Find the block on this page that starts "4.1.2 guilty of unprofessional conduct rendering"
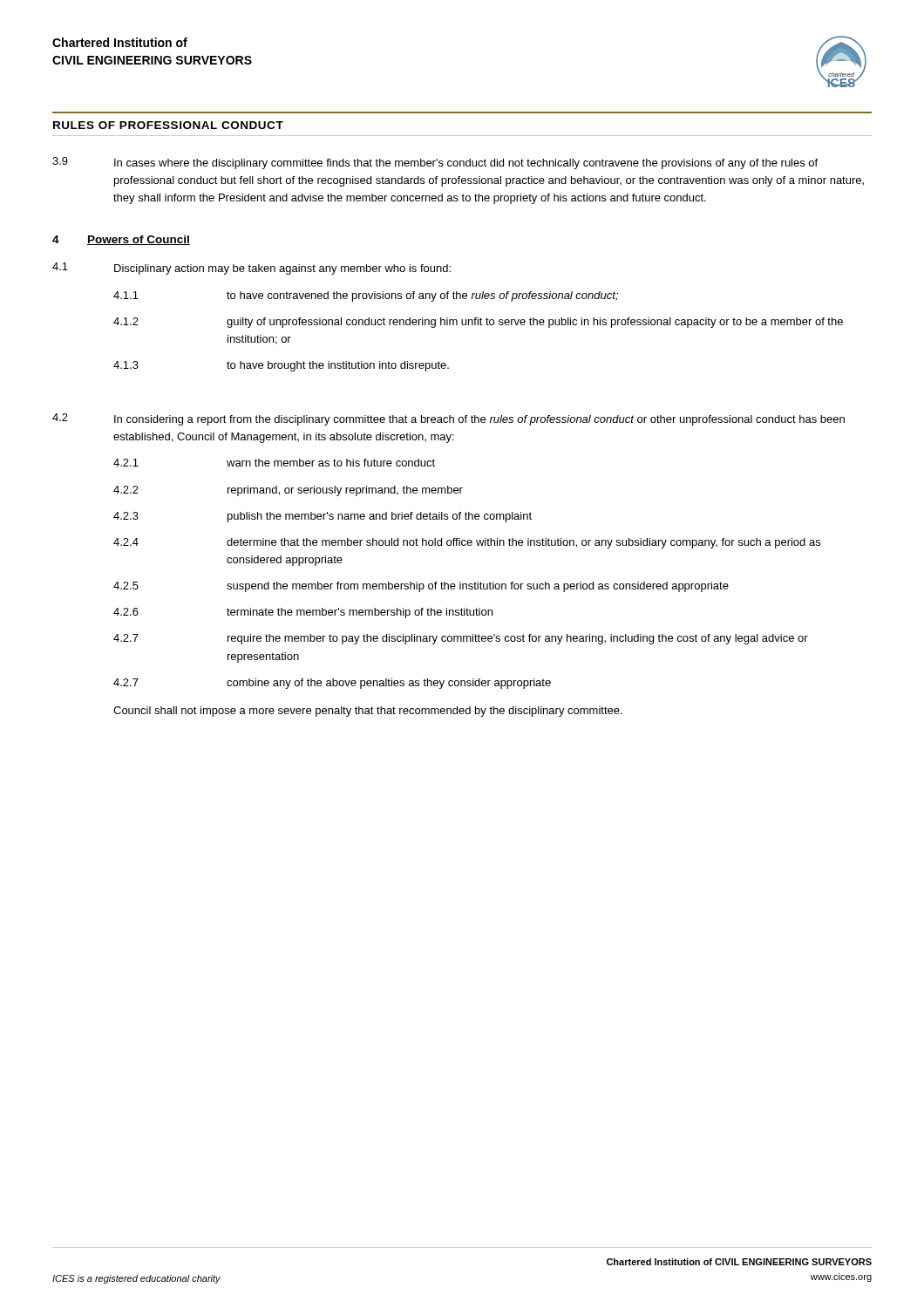This screenshot has width=924, height=1308. tap(492, 330)
